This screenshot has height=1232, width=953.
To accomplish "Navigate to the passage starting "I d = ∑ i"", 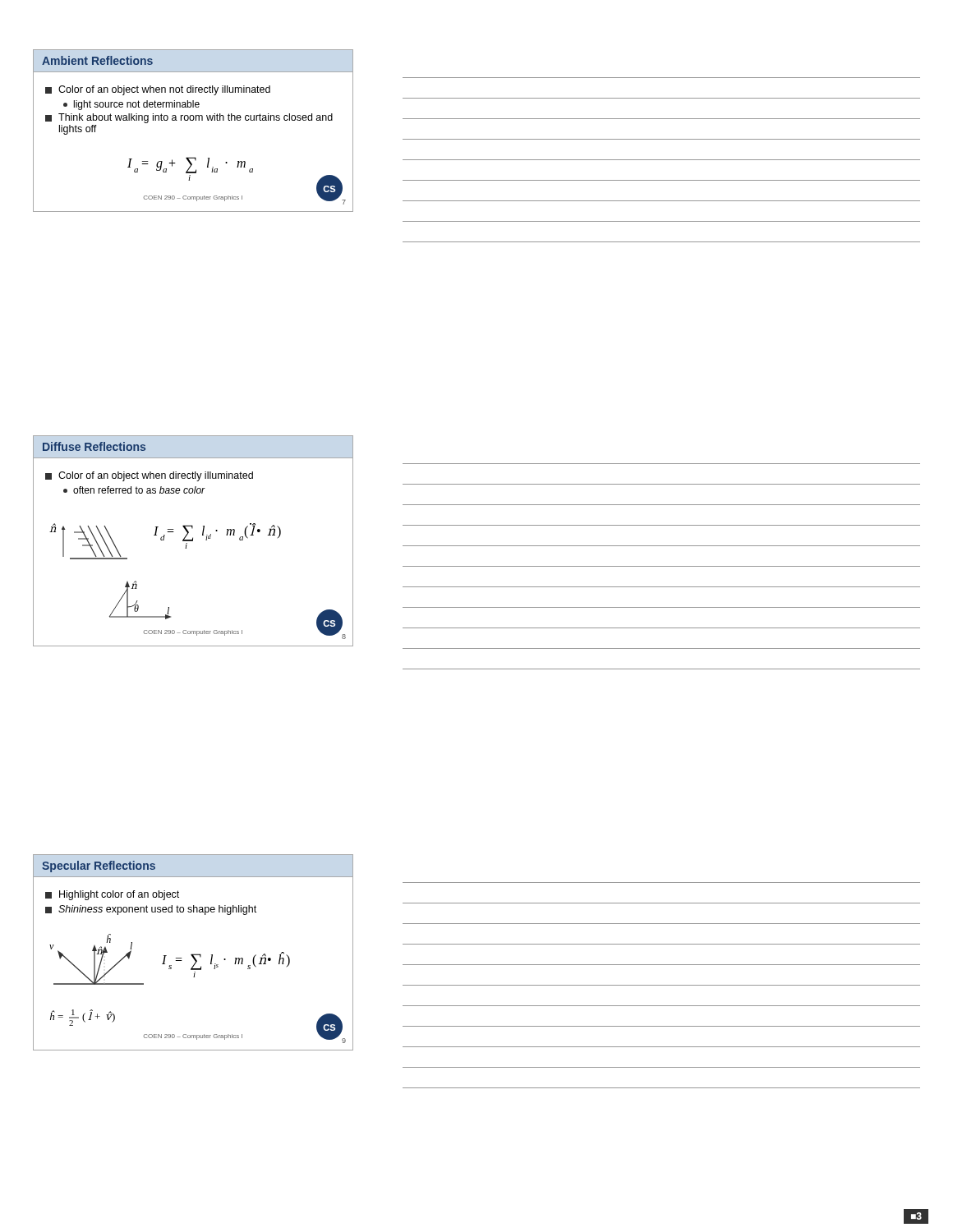I will click(234, 533).
